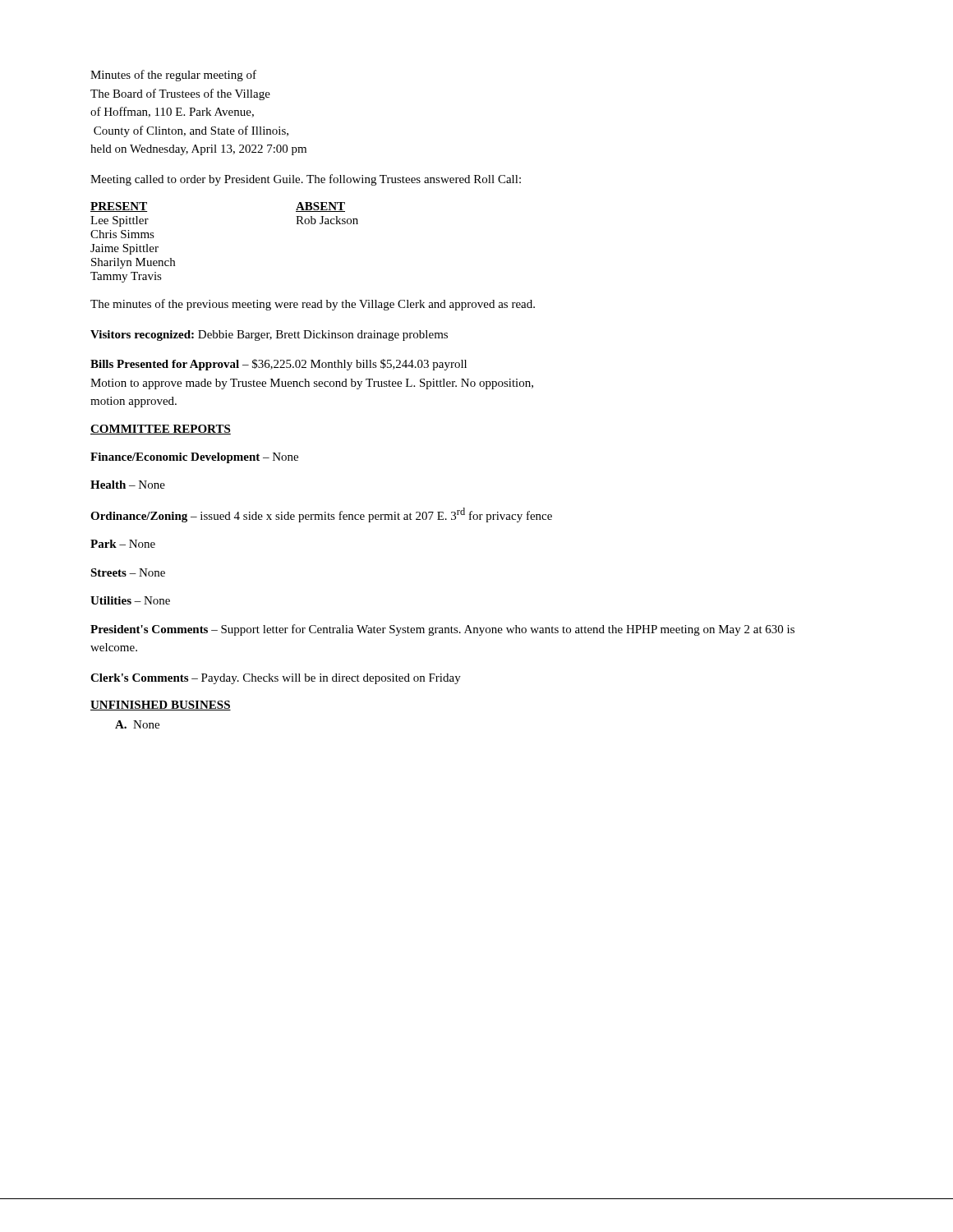
Task: Click the passage that begins "Visitors recognized: Debbie Barger, Brett Dickinson"
Action: click(x=269, y=334)
